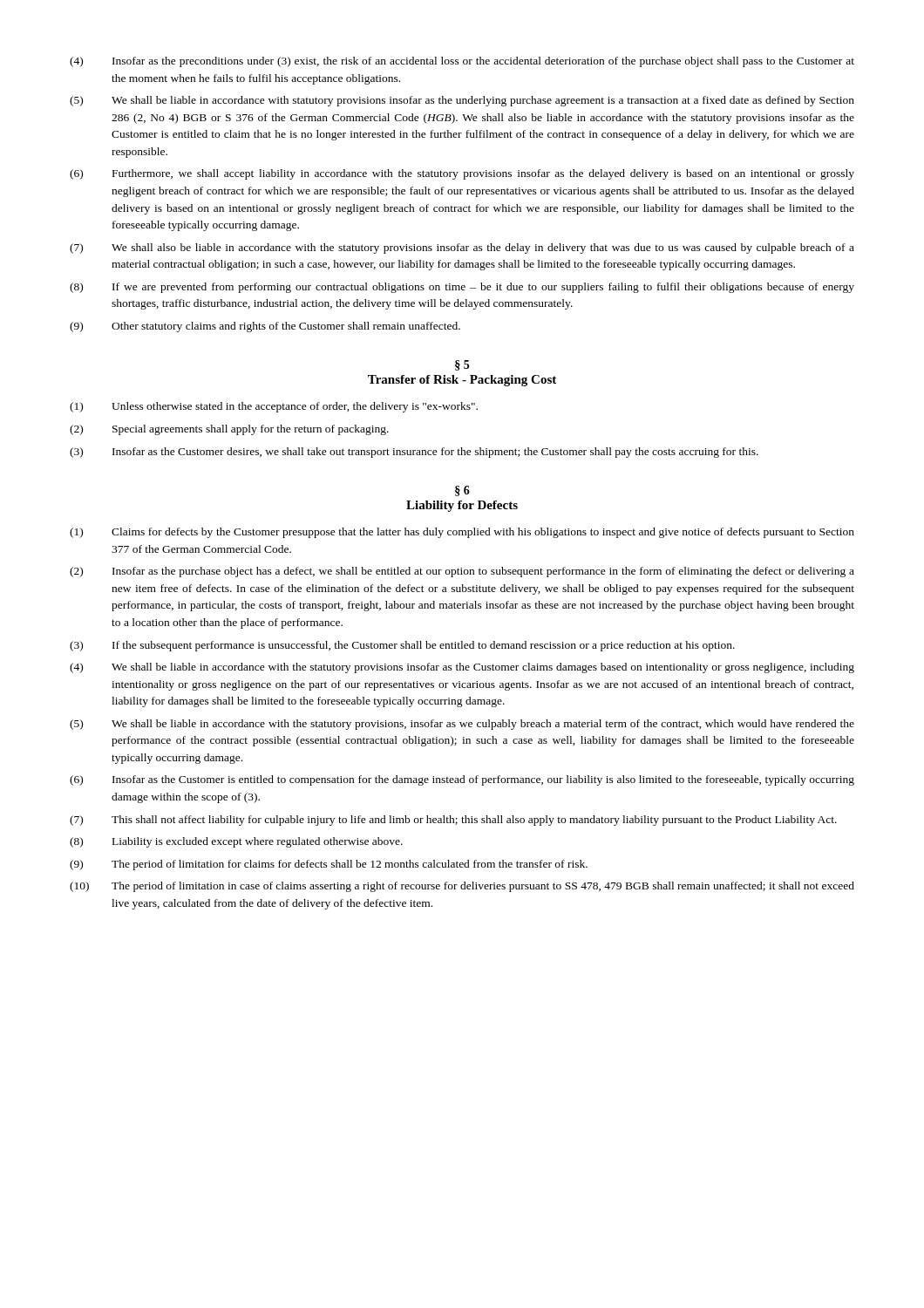Where is the passage that starts "(1) Unless otherwise stated in the acceptance of"?
This screenshot has height=1308, width=924.
[x=462, y=407]
